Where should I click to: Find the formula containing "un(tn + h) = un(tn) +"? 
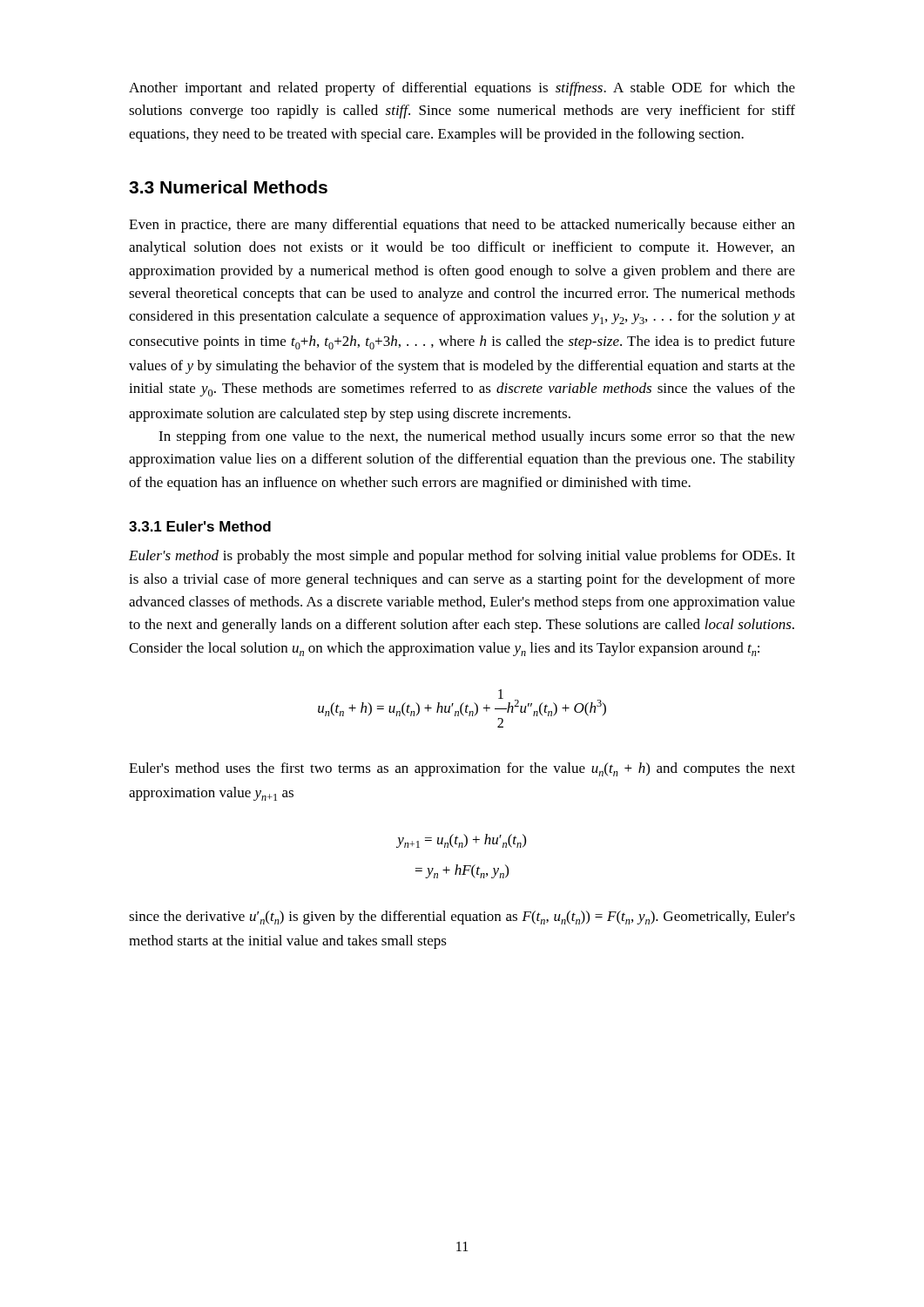462,709
